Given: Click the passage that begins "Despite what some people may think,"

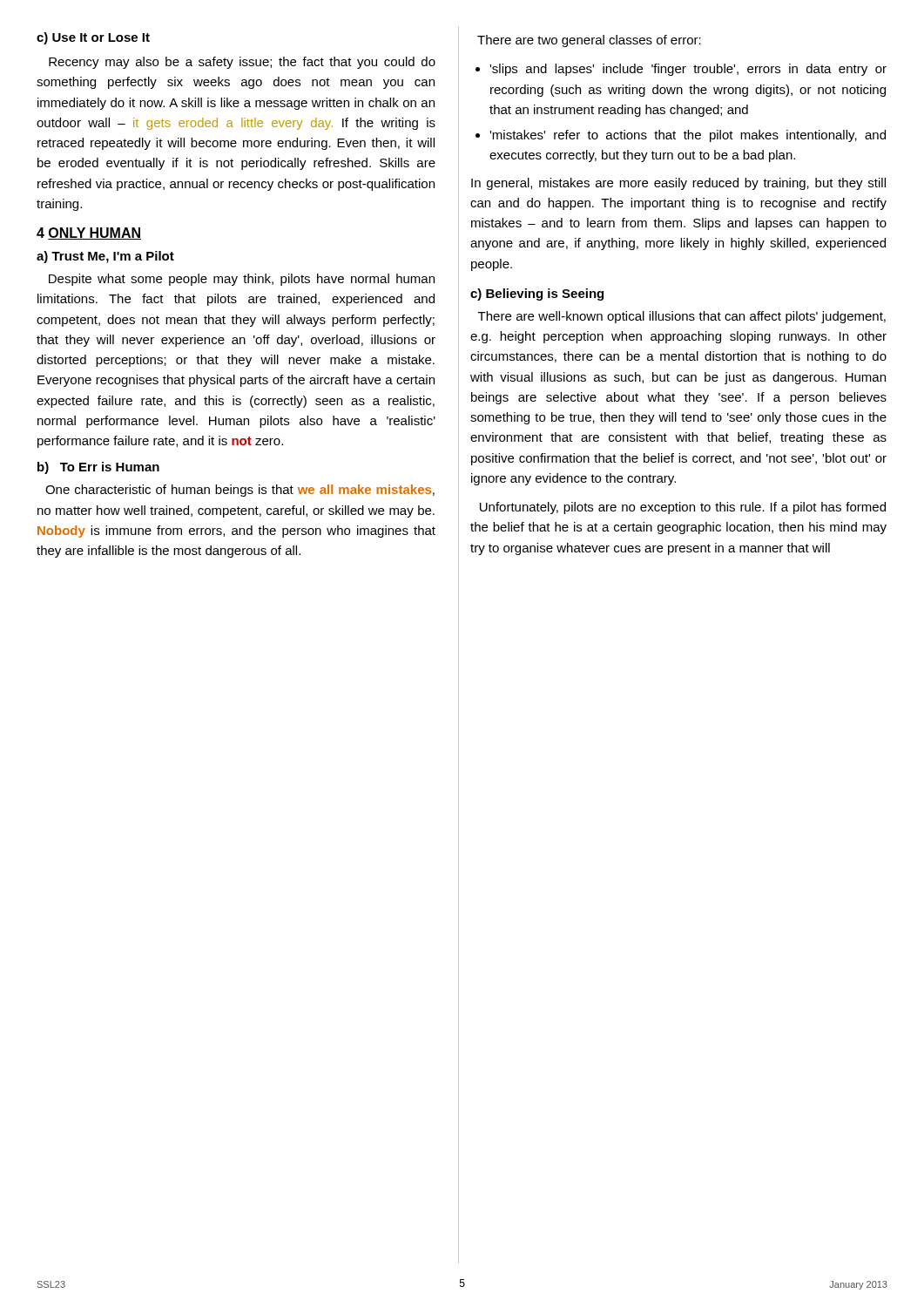Looking at the screenshot, I should click(x=236, y=359).
